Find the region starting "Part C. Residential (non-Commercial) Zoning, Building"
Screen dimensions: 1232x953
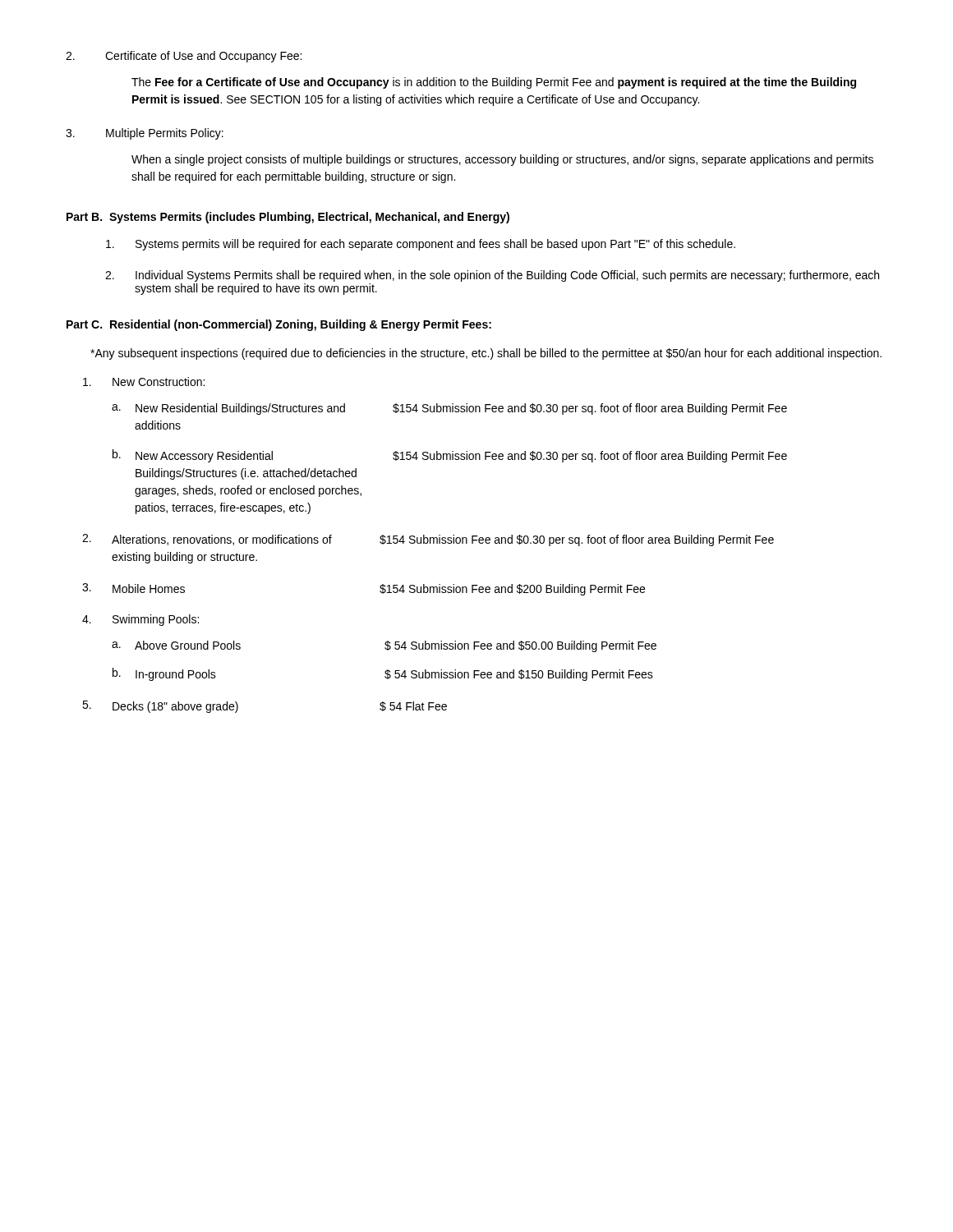279,324
